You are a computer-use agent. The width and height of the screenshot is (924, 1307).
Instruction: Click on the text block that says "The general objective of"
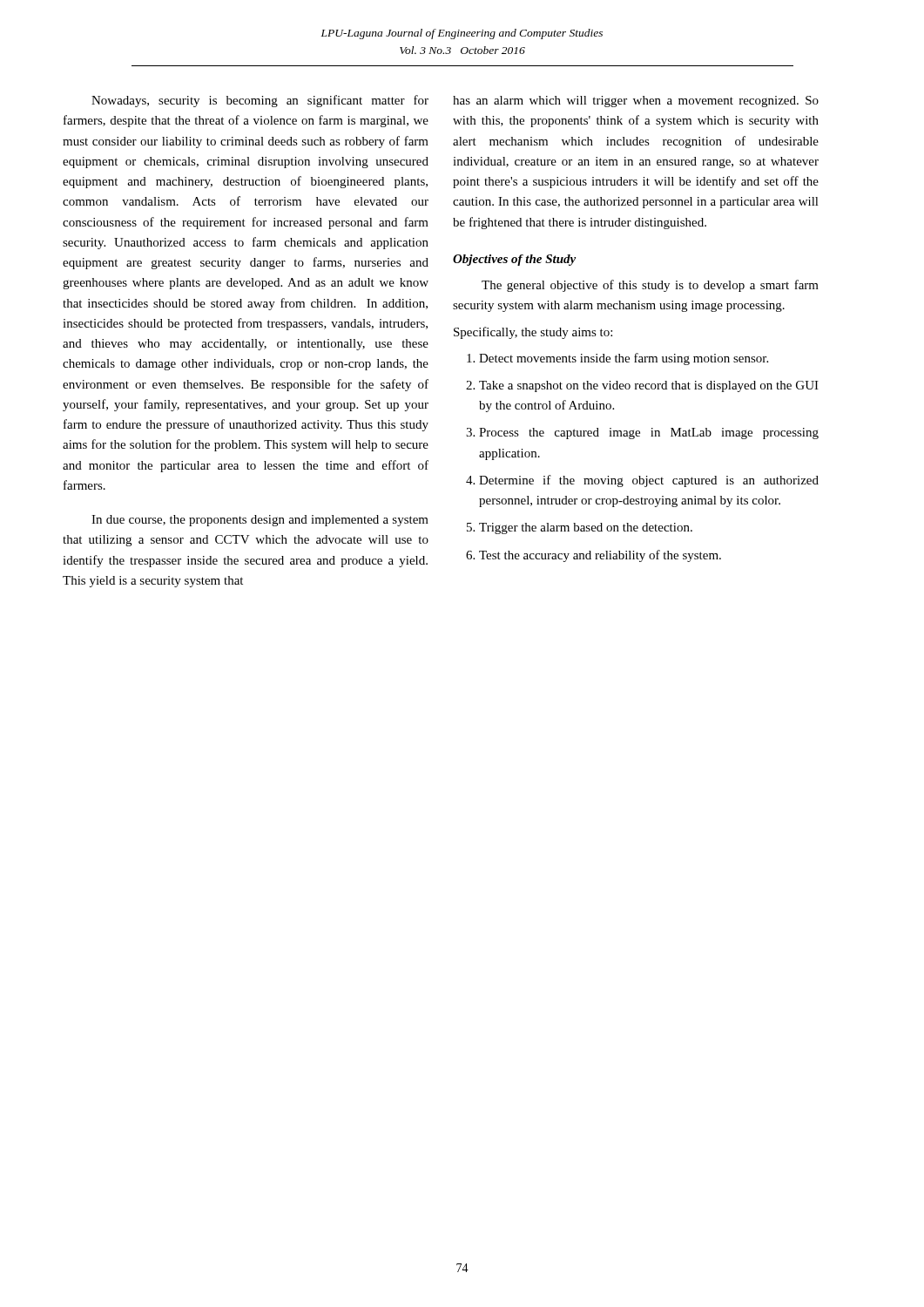pos(636,296)
